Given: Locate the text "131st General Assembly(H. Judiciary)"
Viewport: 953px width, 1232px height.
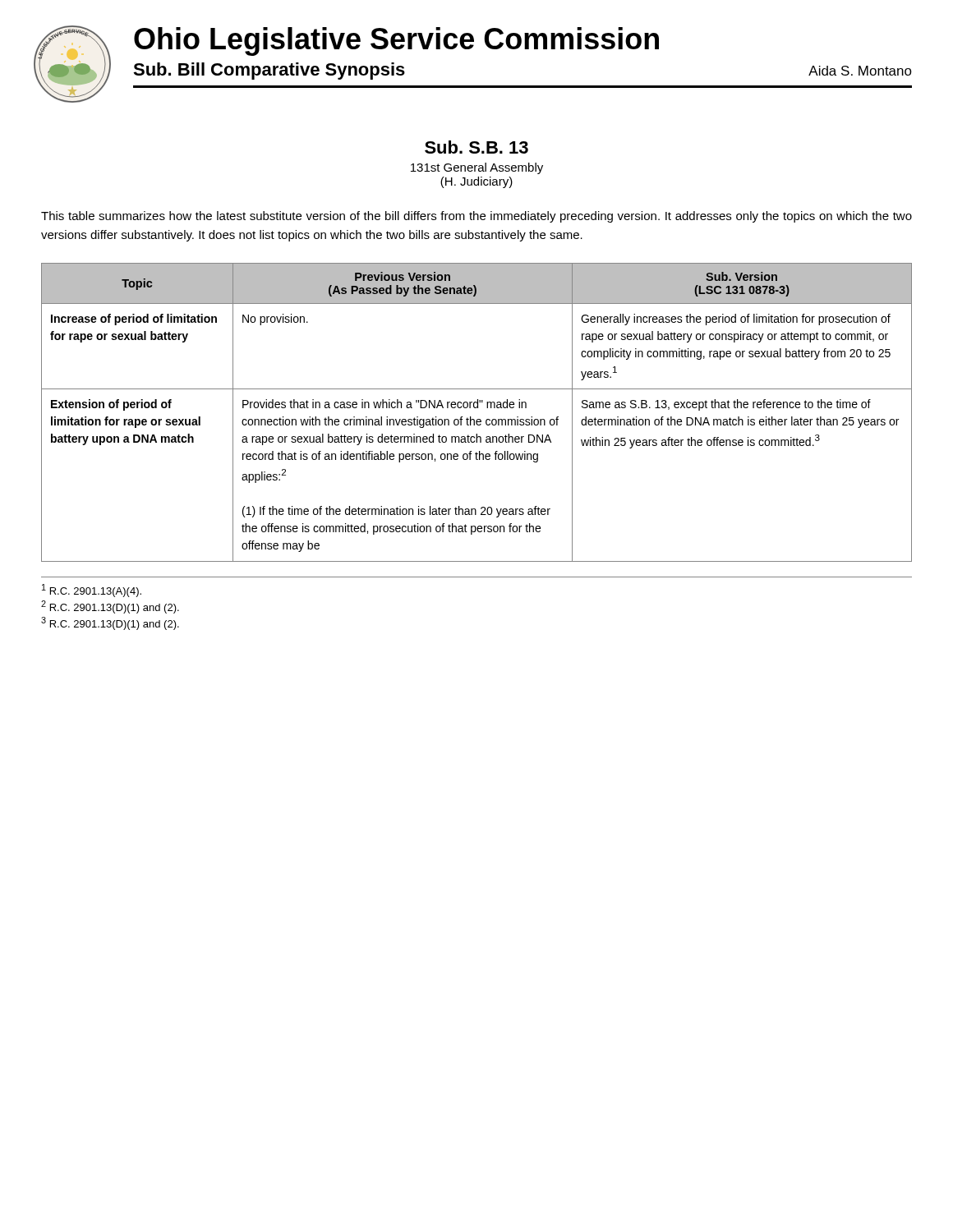Looking at the screenshot, I should [x=476, y=174].
